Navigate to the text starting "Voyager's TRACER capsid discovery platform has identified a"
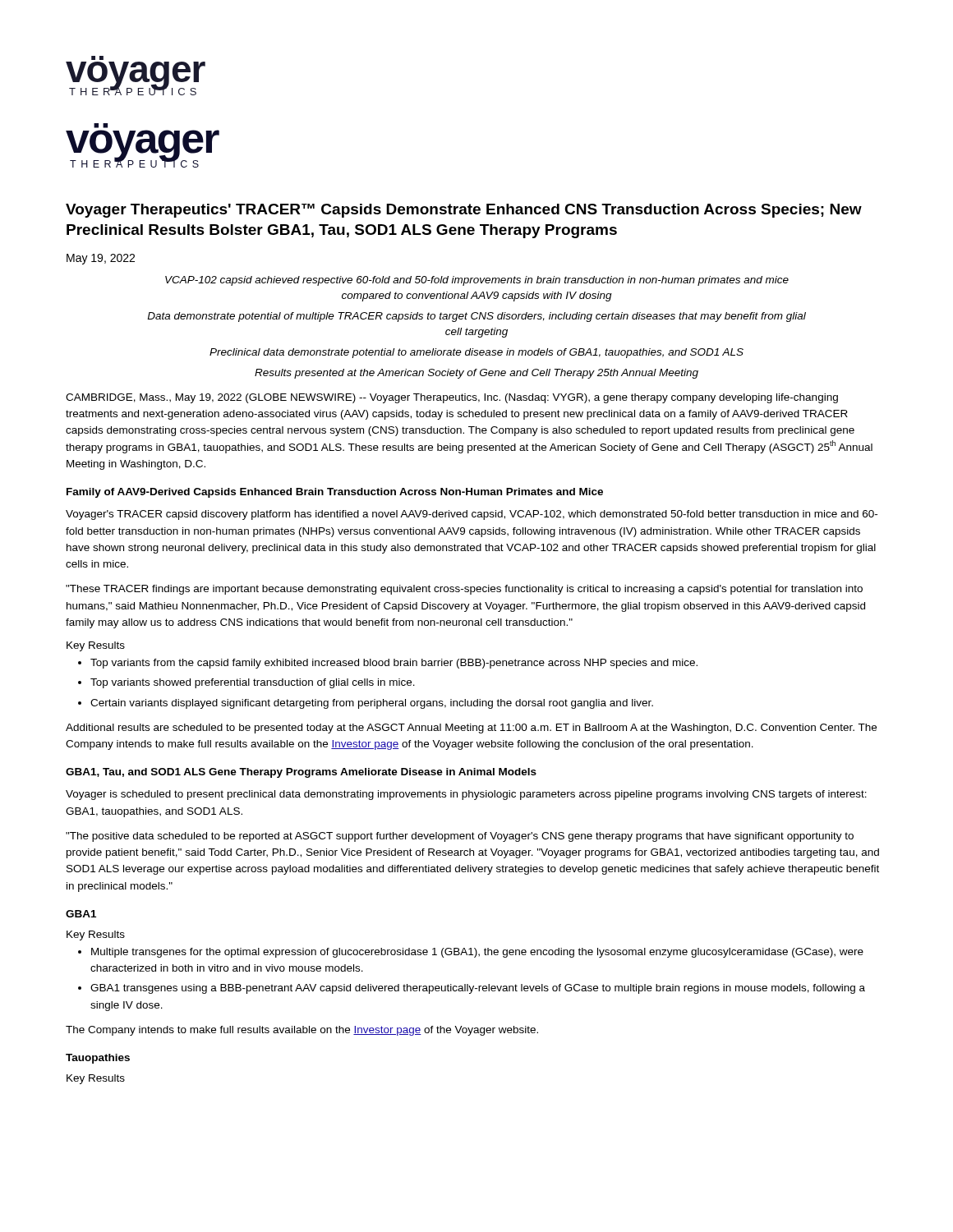 (x=472, y=539)
